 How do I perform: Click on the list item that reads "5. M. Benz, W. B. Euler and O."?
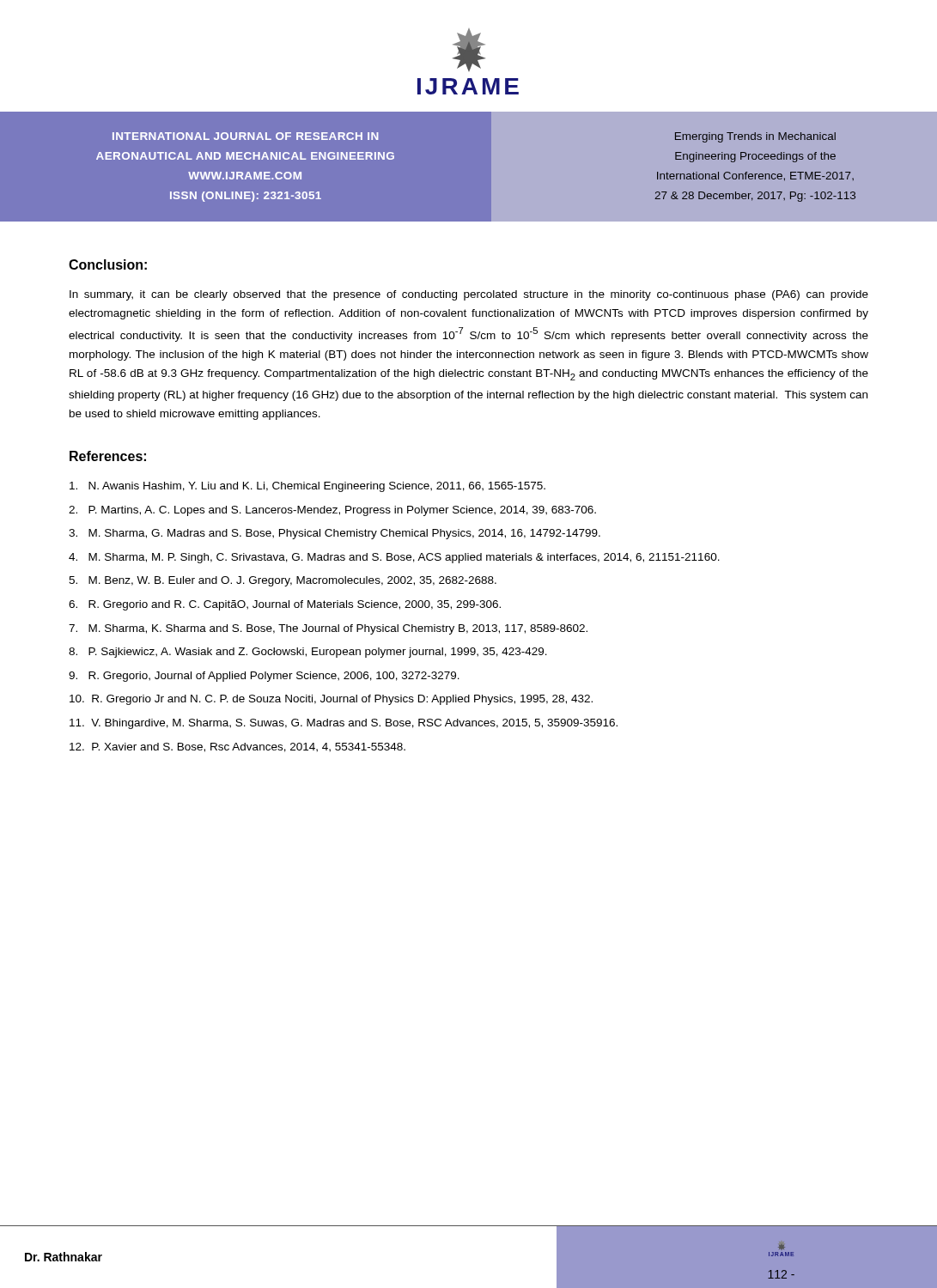[x=283, y=580]
